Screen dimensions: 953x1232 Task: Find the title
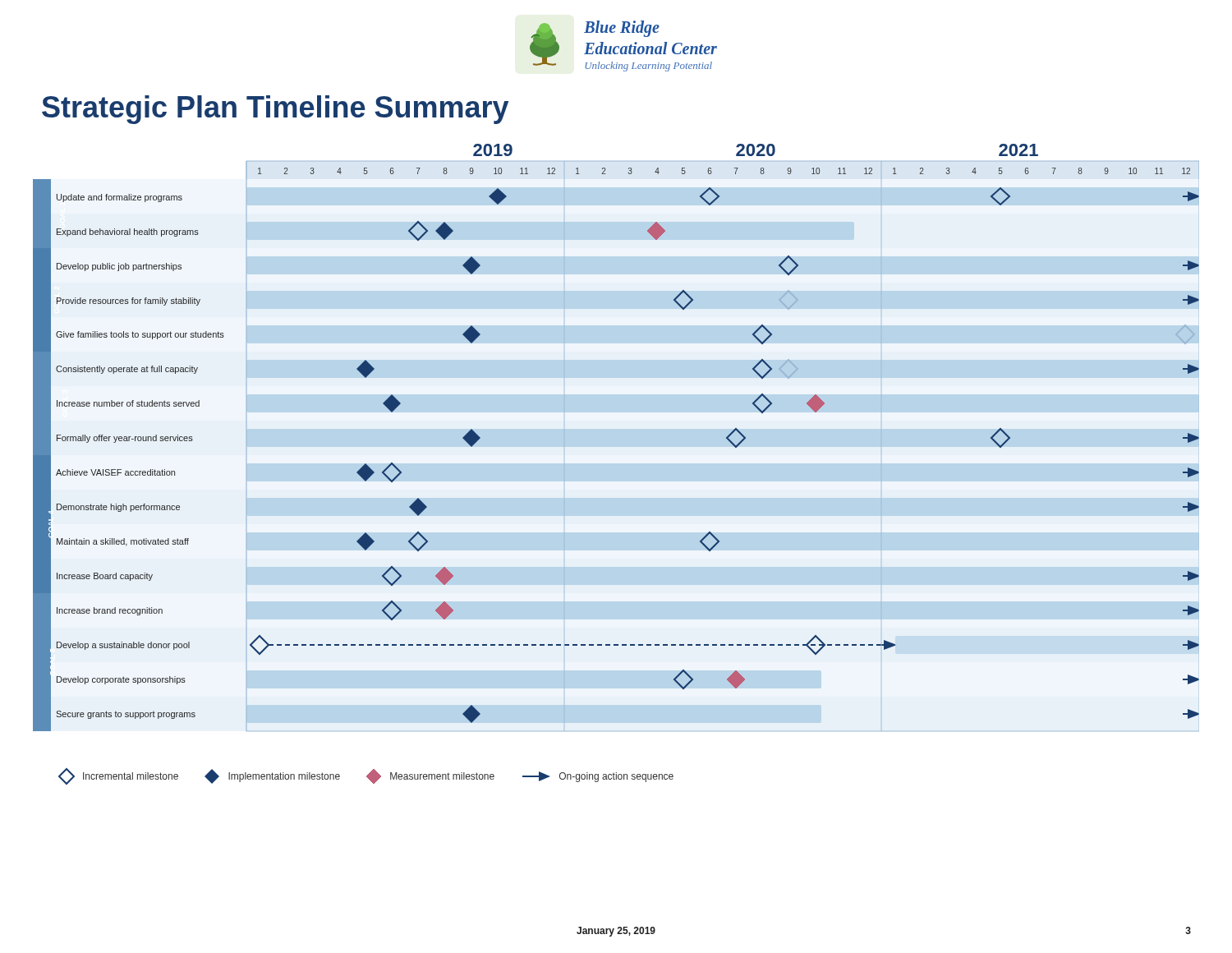click(x=275, y=107)
